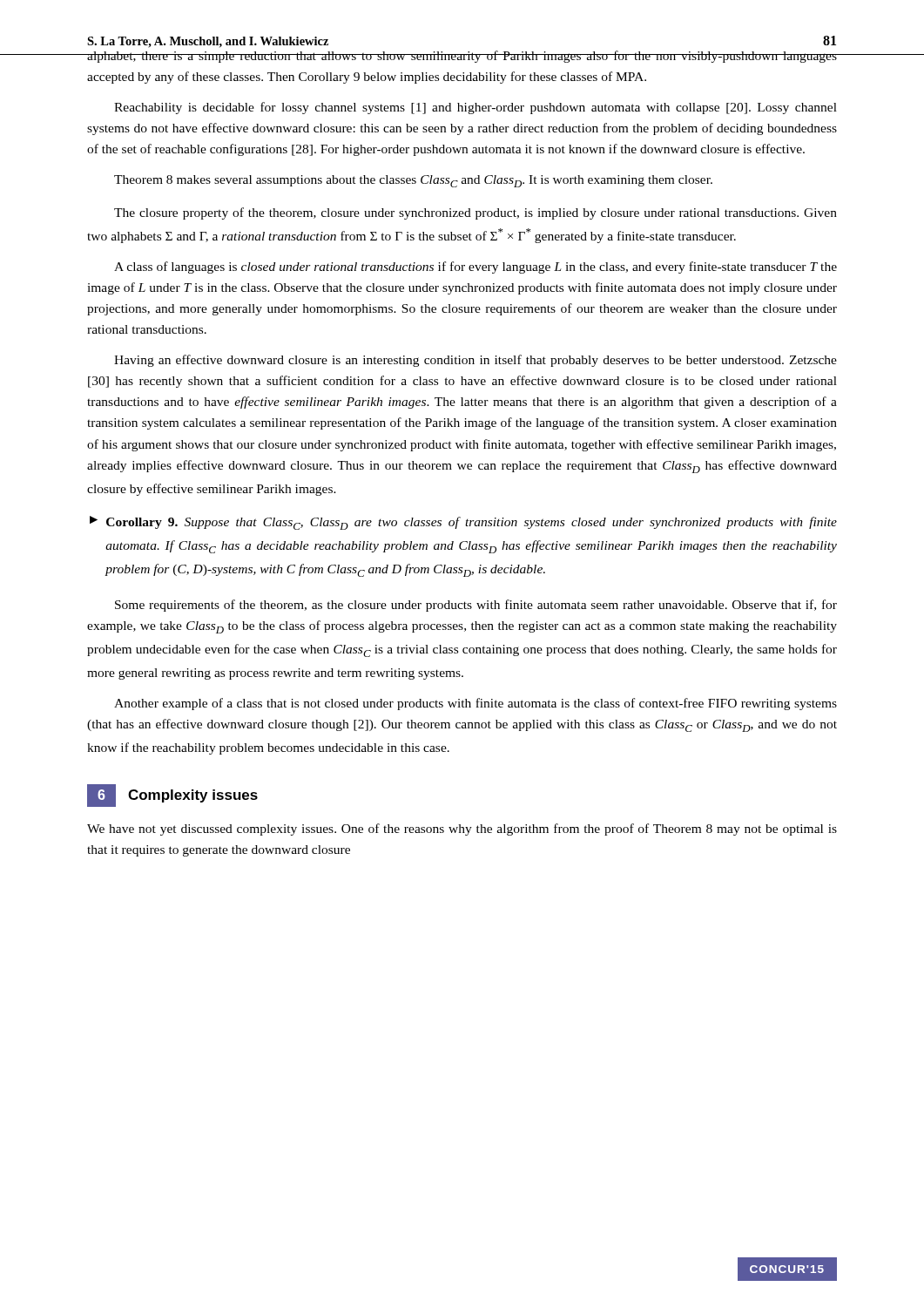The image size is (924, 1307).
Task: Find the text block that says "Reachability is decidable for lossy channel systems [1]"
Action: coord(462,128)
